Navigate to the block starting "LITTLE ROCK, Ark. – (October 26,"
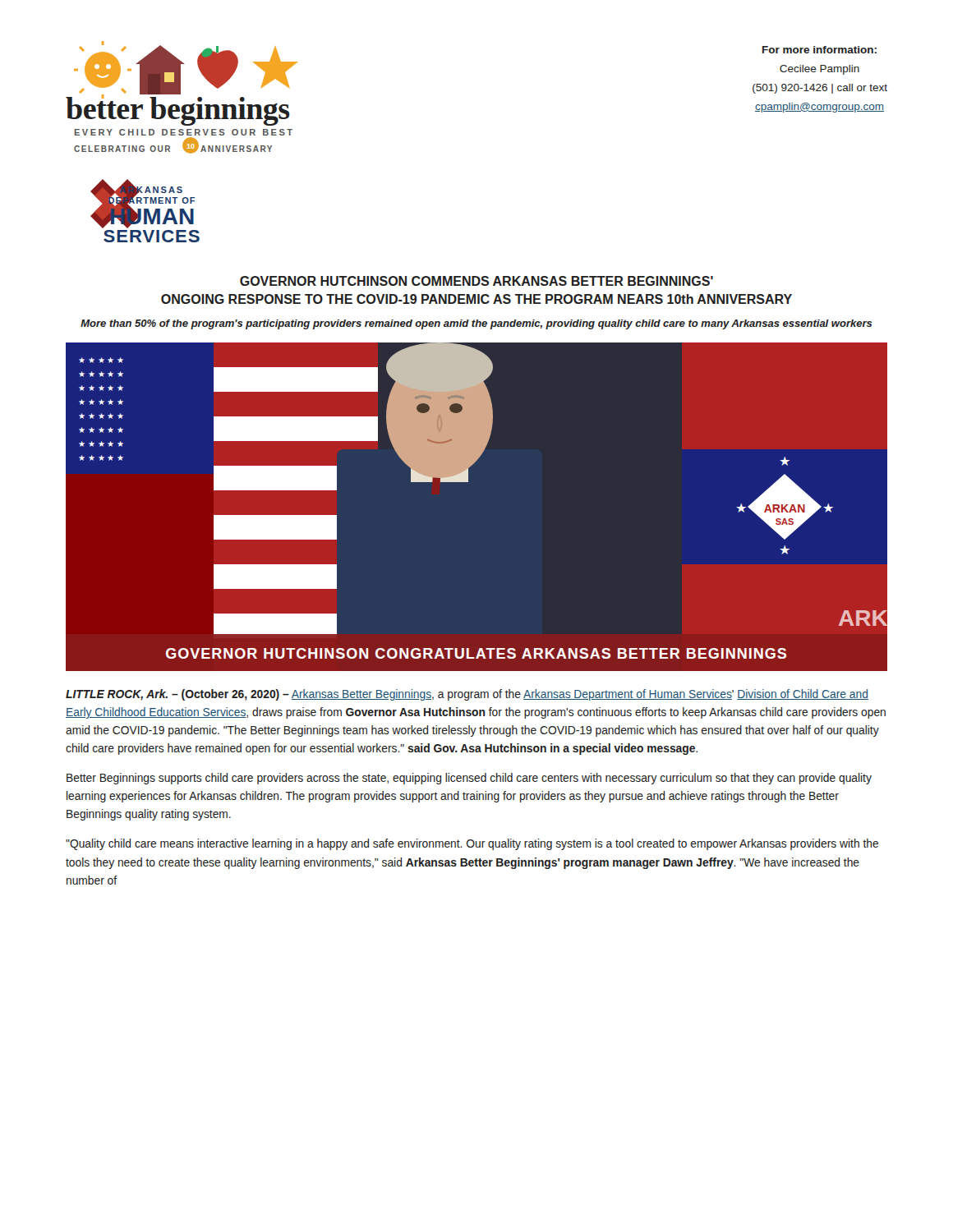The height and width of the screenshot is (1232, 953). (x=476, y=722)
